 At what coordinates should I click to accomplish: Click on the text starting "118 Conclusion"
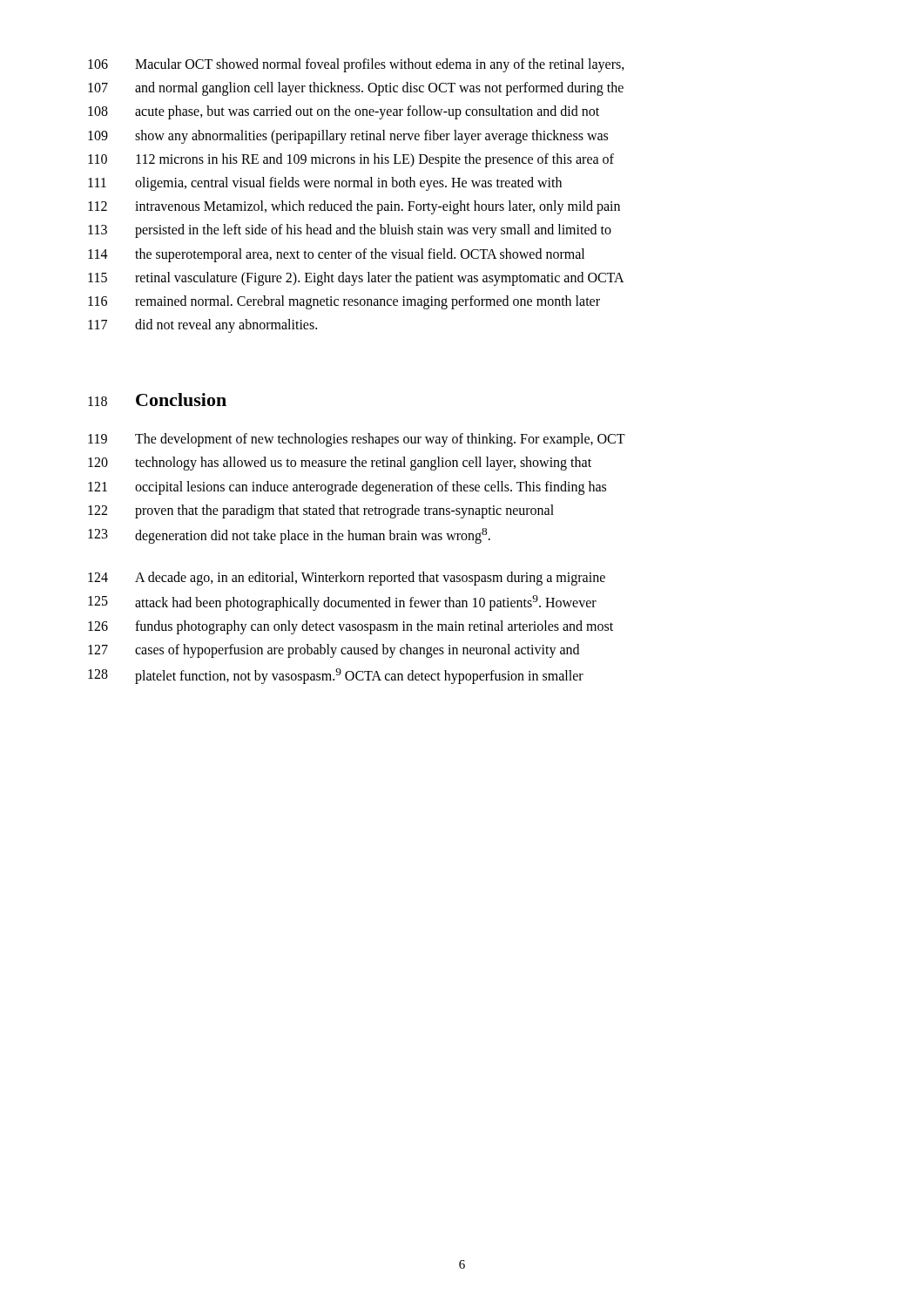click(x=157, y=400)
